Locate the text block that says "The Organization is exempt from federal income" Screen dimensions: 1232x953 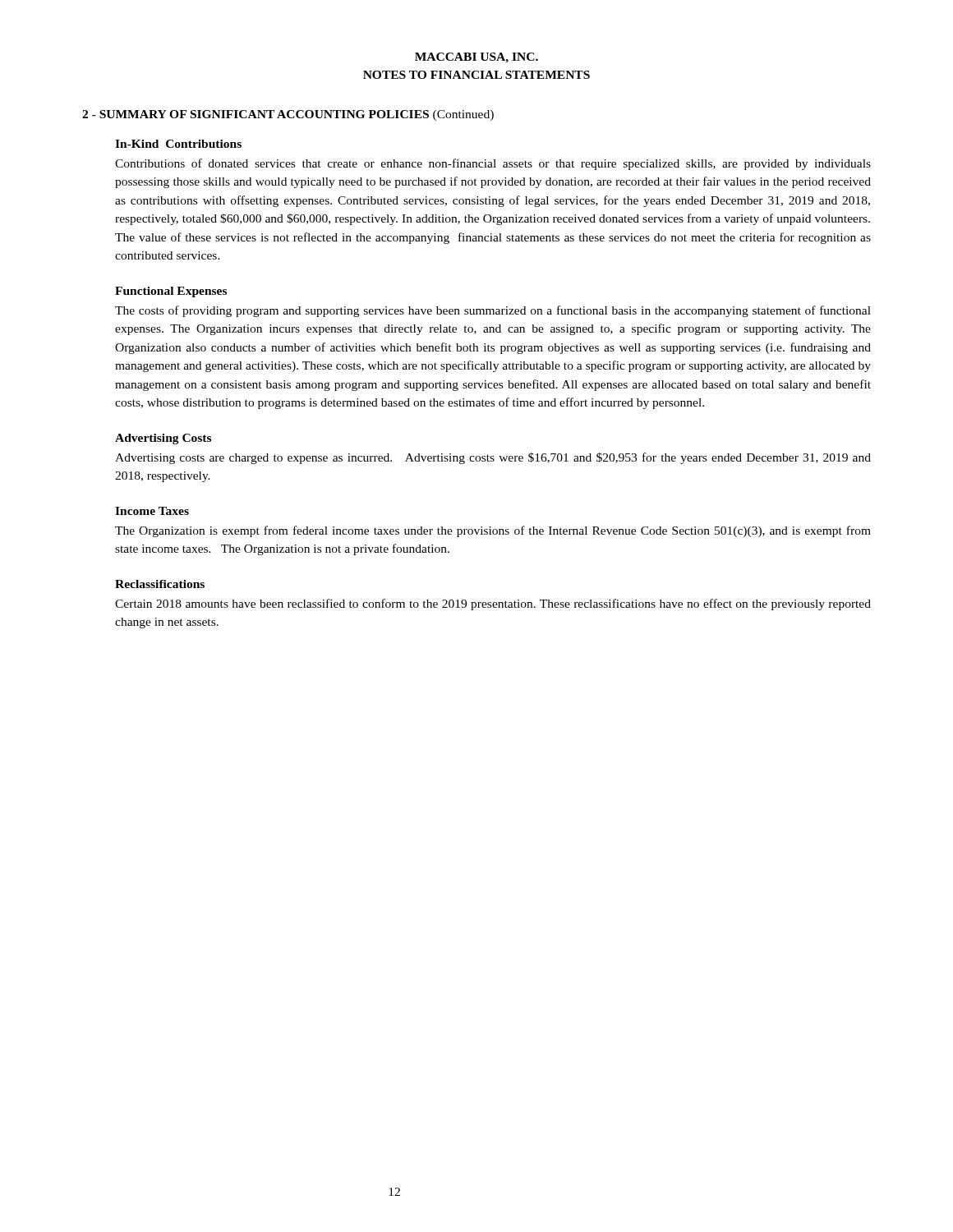click(493, 539)
